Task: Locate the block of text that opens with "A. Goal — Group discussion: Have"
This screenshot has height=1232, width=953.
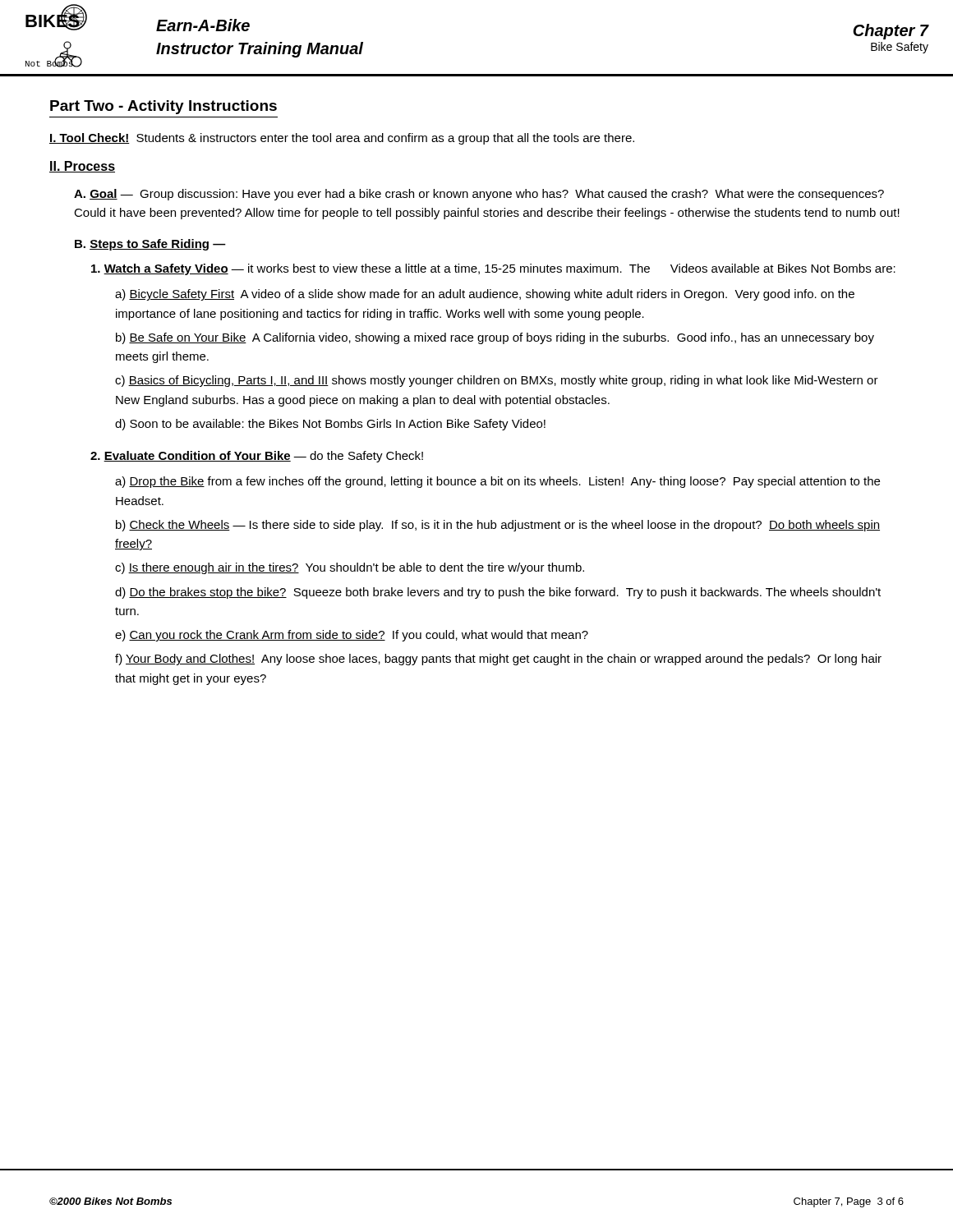Action: pos(487,203)
